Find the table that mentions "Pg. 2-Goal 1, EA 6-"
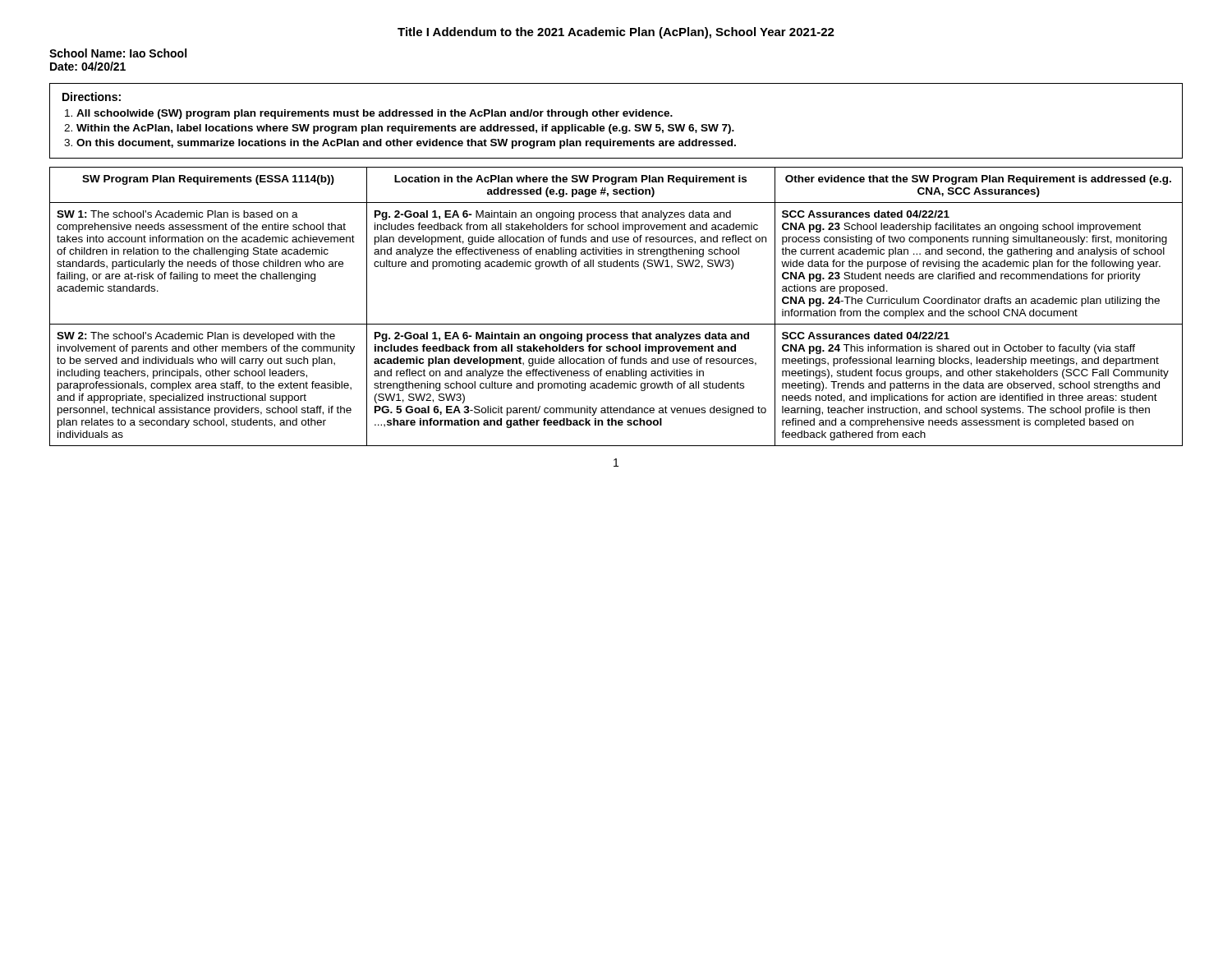 [x=616, y=306]
